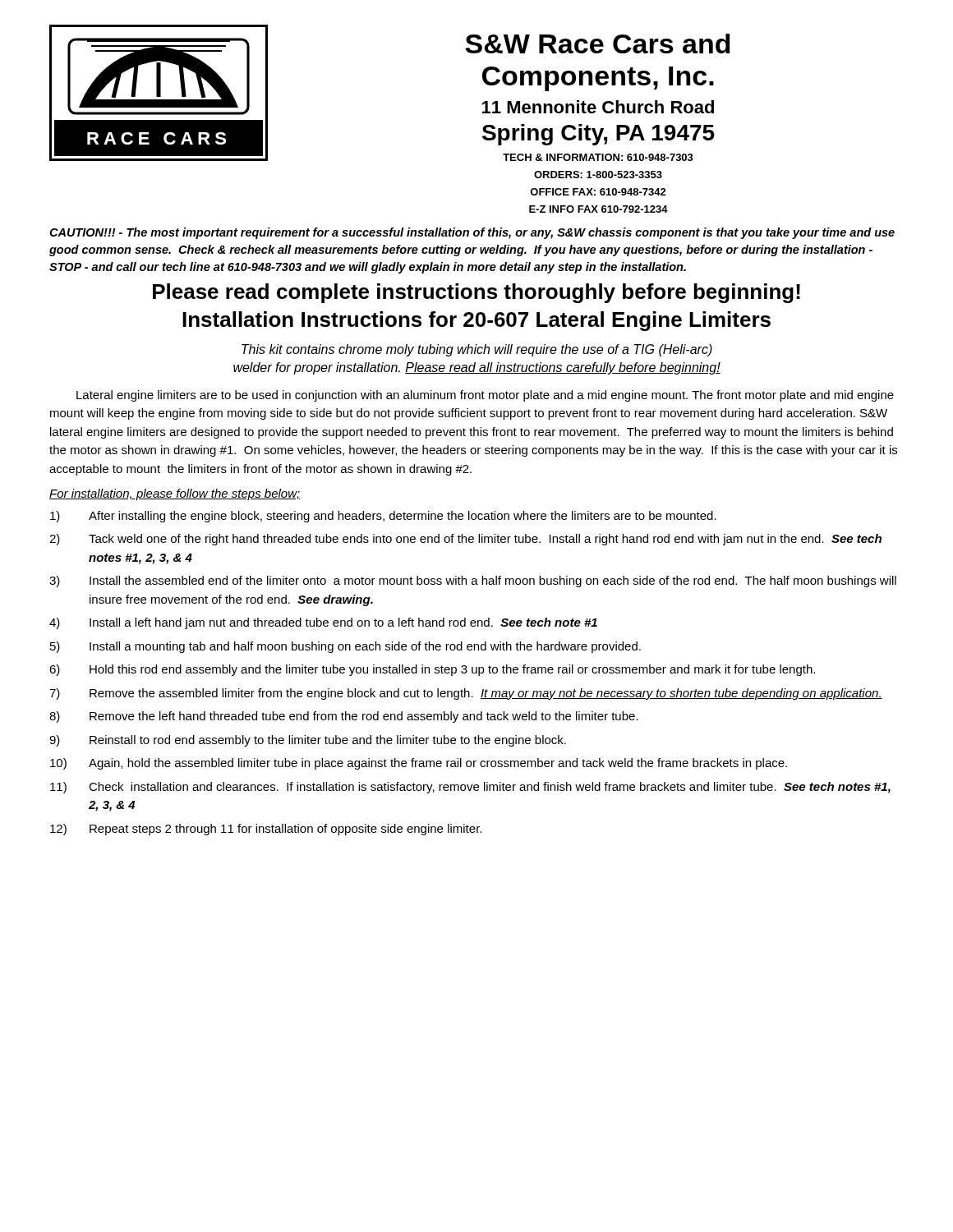
Task: Click on the passage starting "Installation Instructions for 20-607 Lateral Engine"
Action: pos(476,319)
